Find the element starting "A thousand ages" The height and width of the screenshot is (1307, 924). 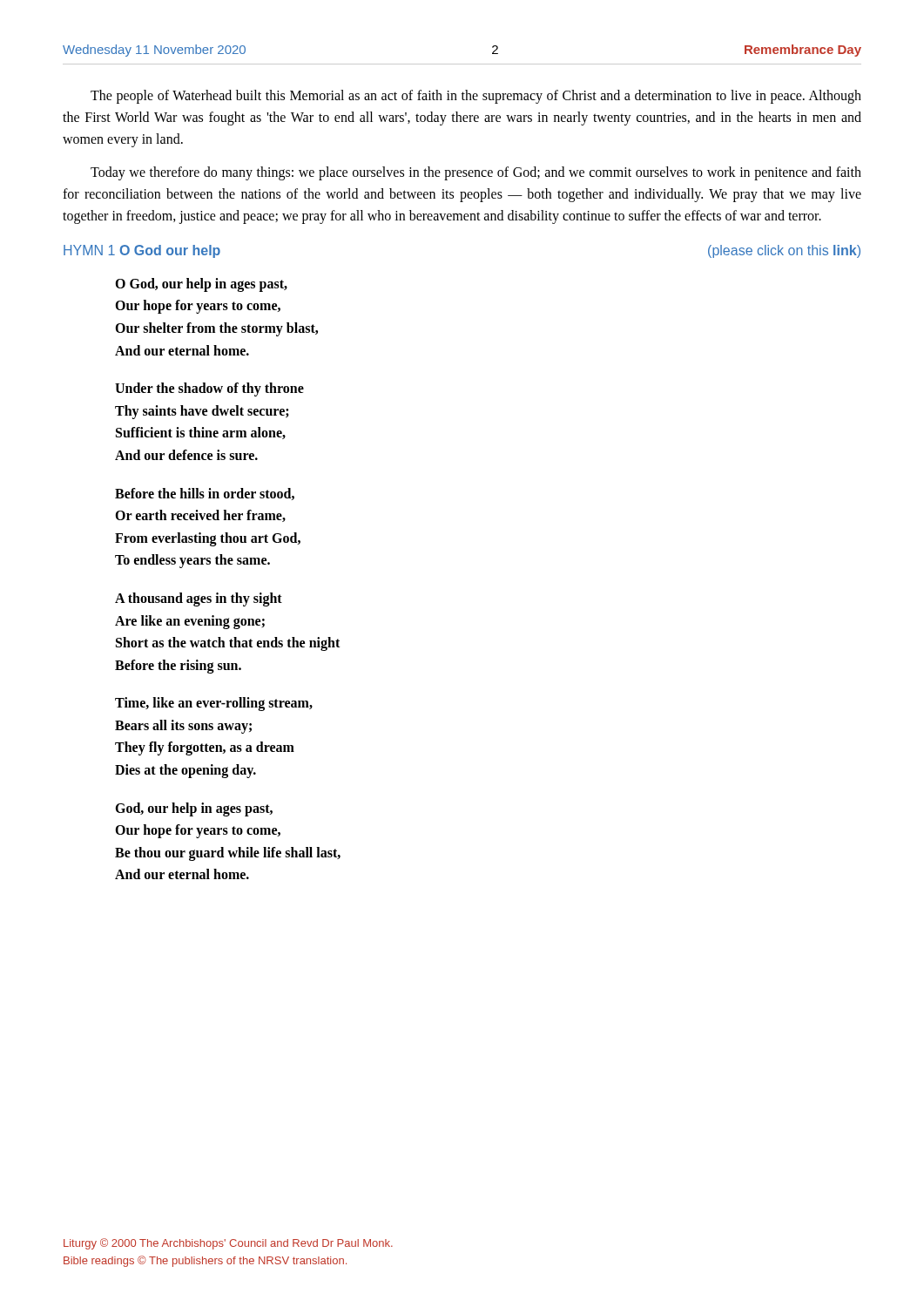pyautogui.click(x=199, y=599)
